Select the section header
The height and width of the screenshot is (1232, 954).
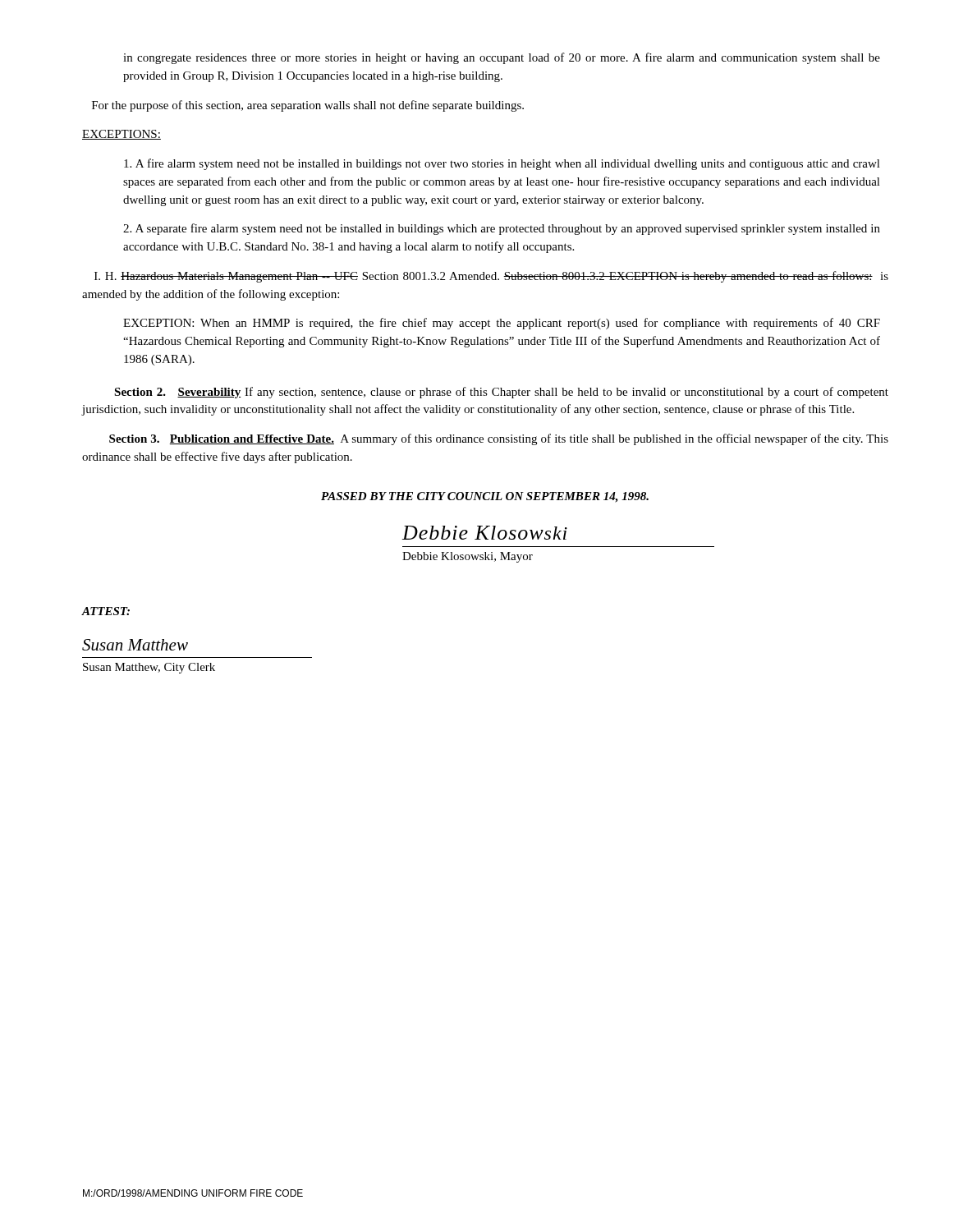(121, 134)
